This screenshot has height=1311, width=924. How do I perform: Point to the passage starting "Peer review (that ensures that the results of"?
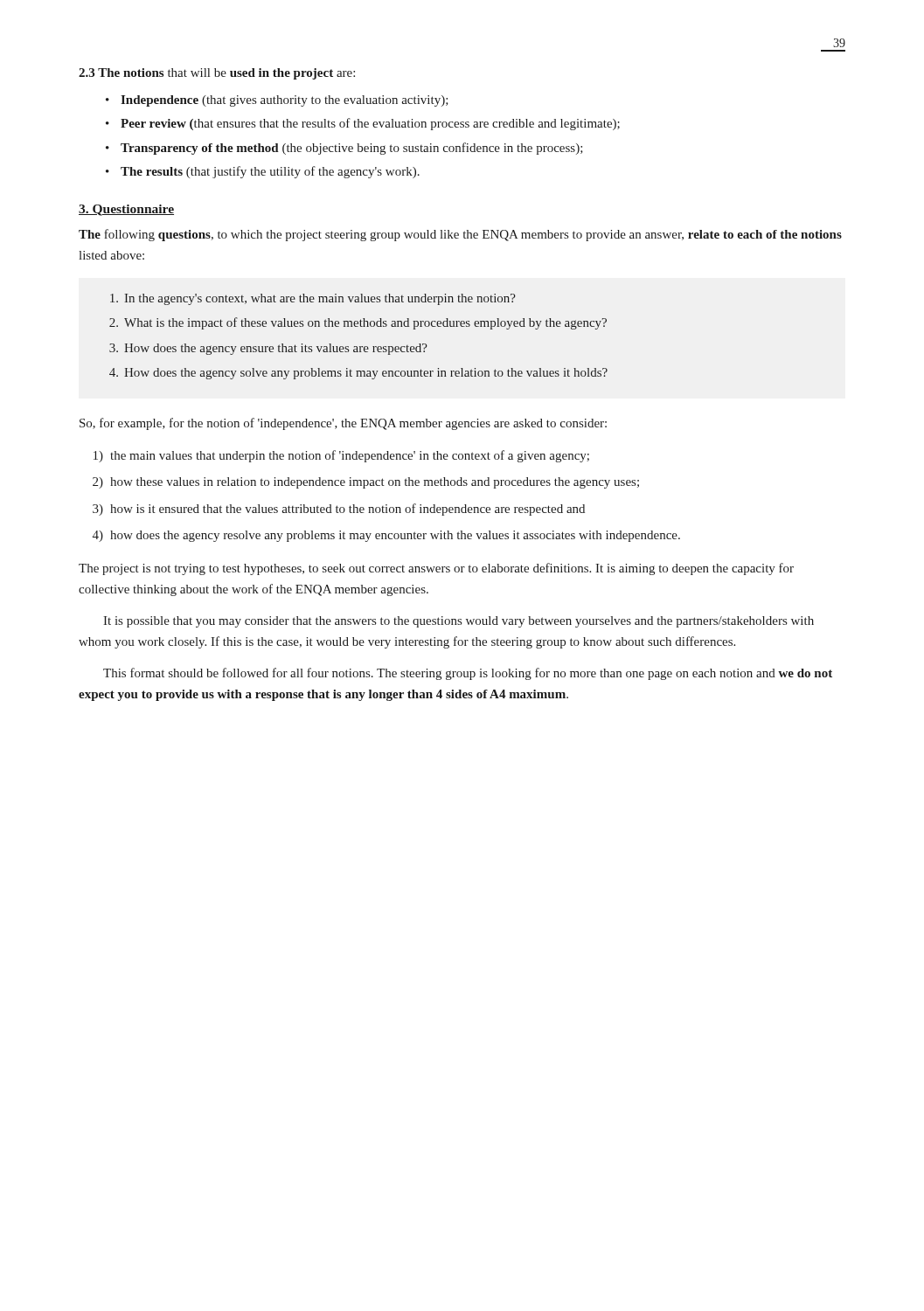point(371,123)
